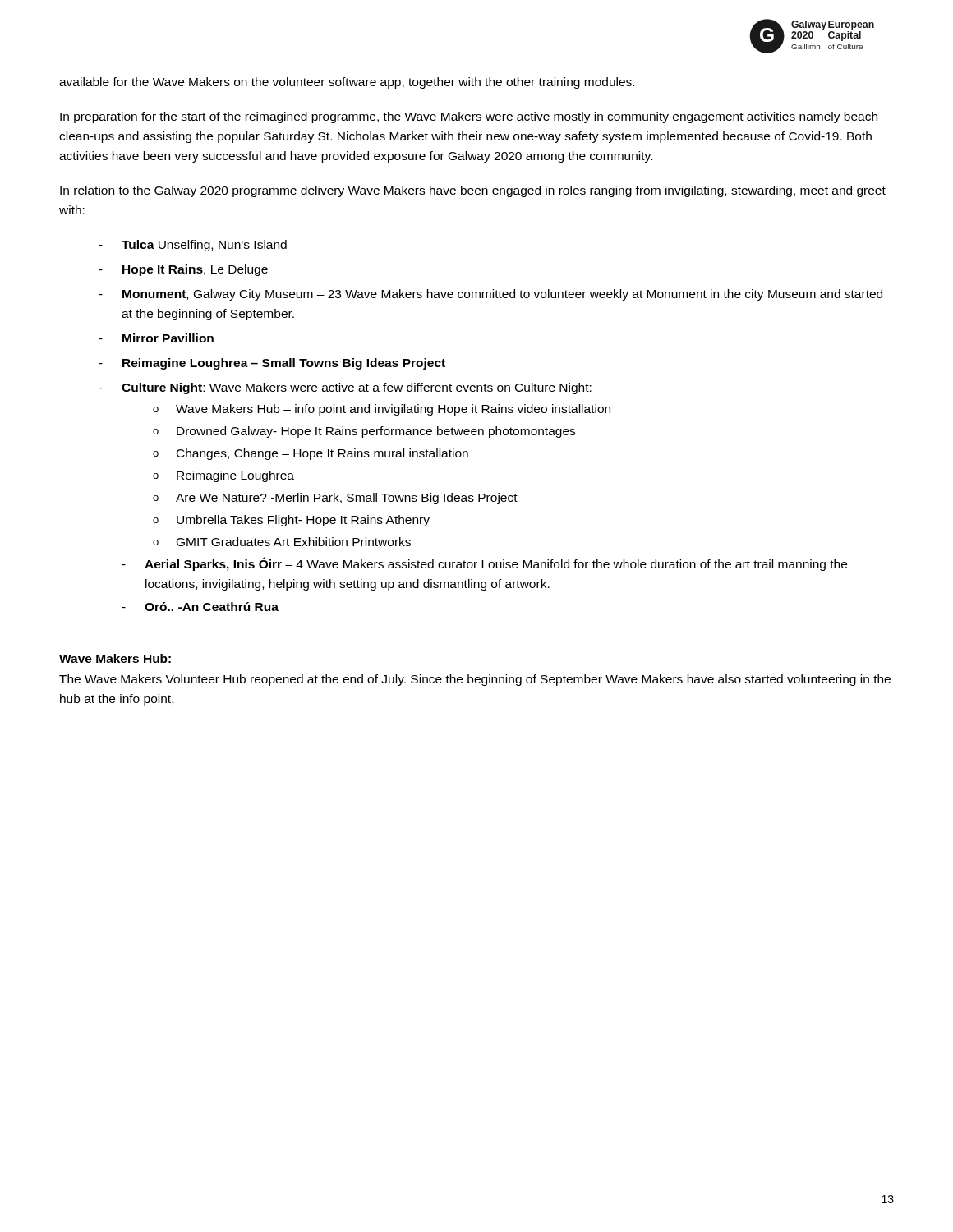Locate the text "- Tulca Unselfing, Nun's Island"
Viewport: 953px width, 1232px height.
coord(193,246)
